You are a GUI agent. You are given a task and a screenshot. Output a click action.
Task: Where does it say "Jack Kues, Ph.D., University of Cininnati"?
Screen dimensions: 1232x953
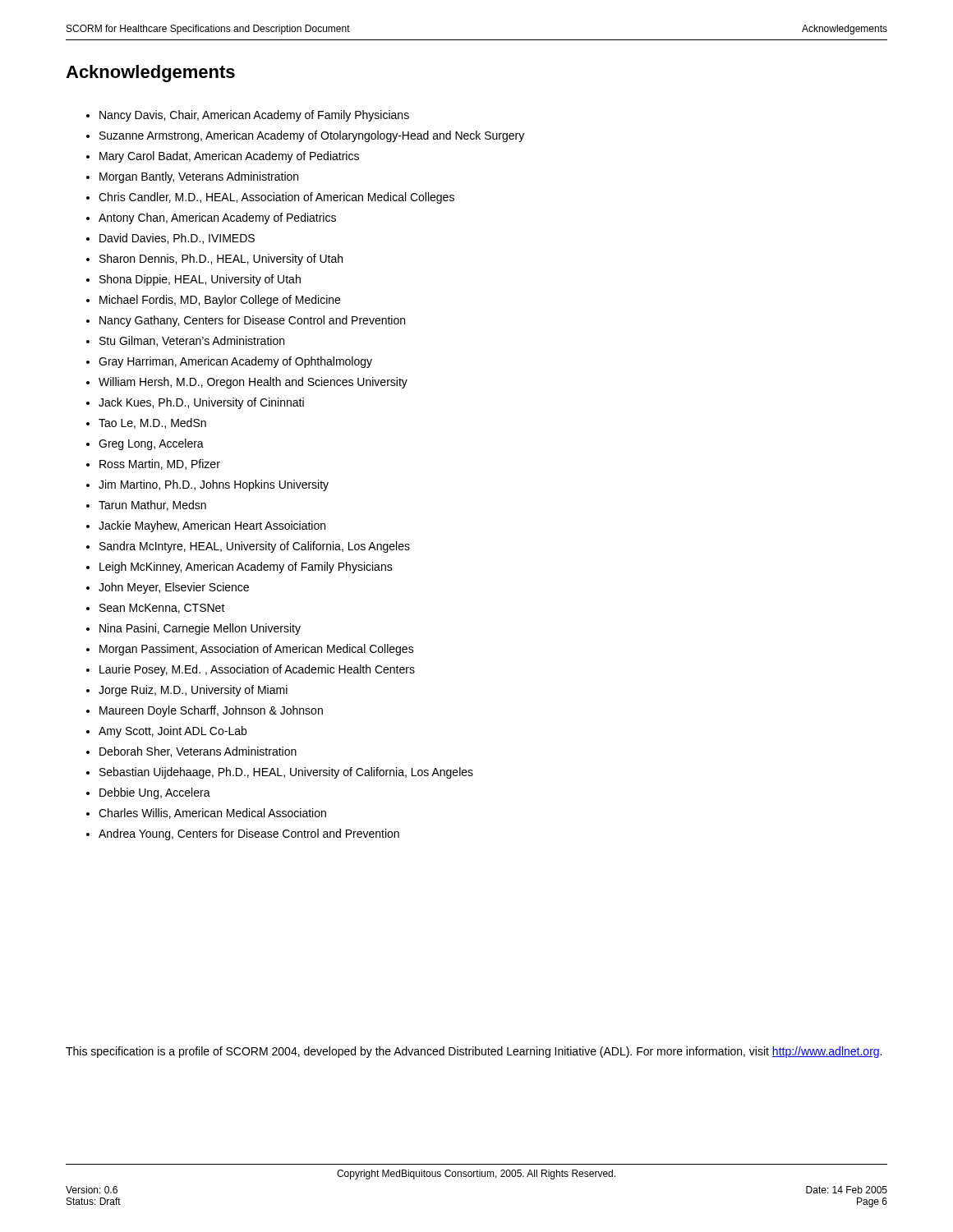201,402
